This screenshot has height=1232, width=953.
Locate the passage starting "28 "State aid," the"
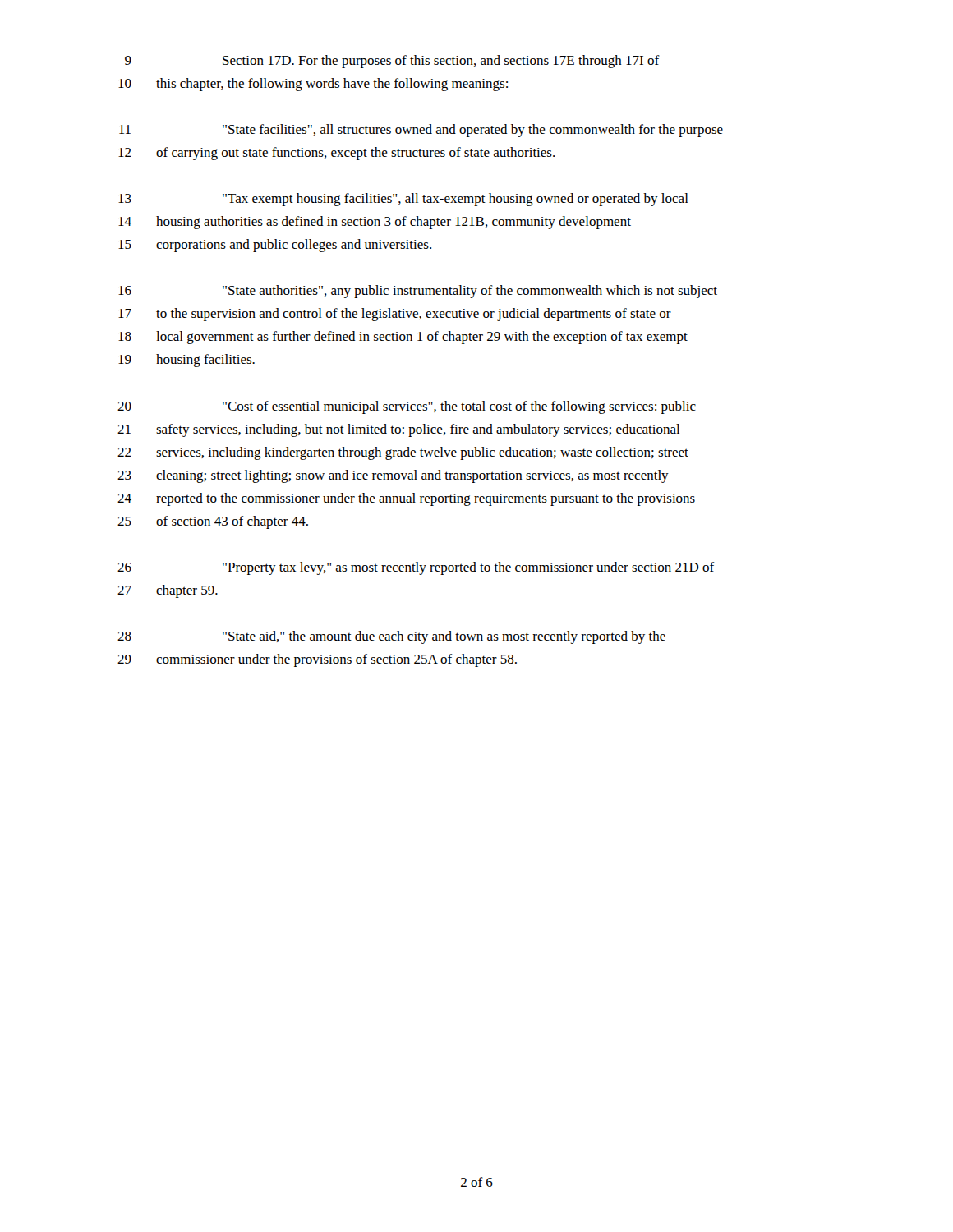(485, 648)
